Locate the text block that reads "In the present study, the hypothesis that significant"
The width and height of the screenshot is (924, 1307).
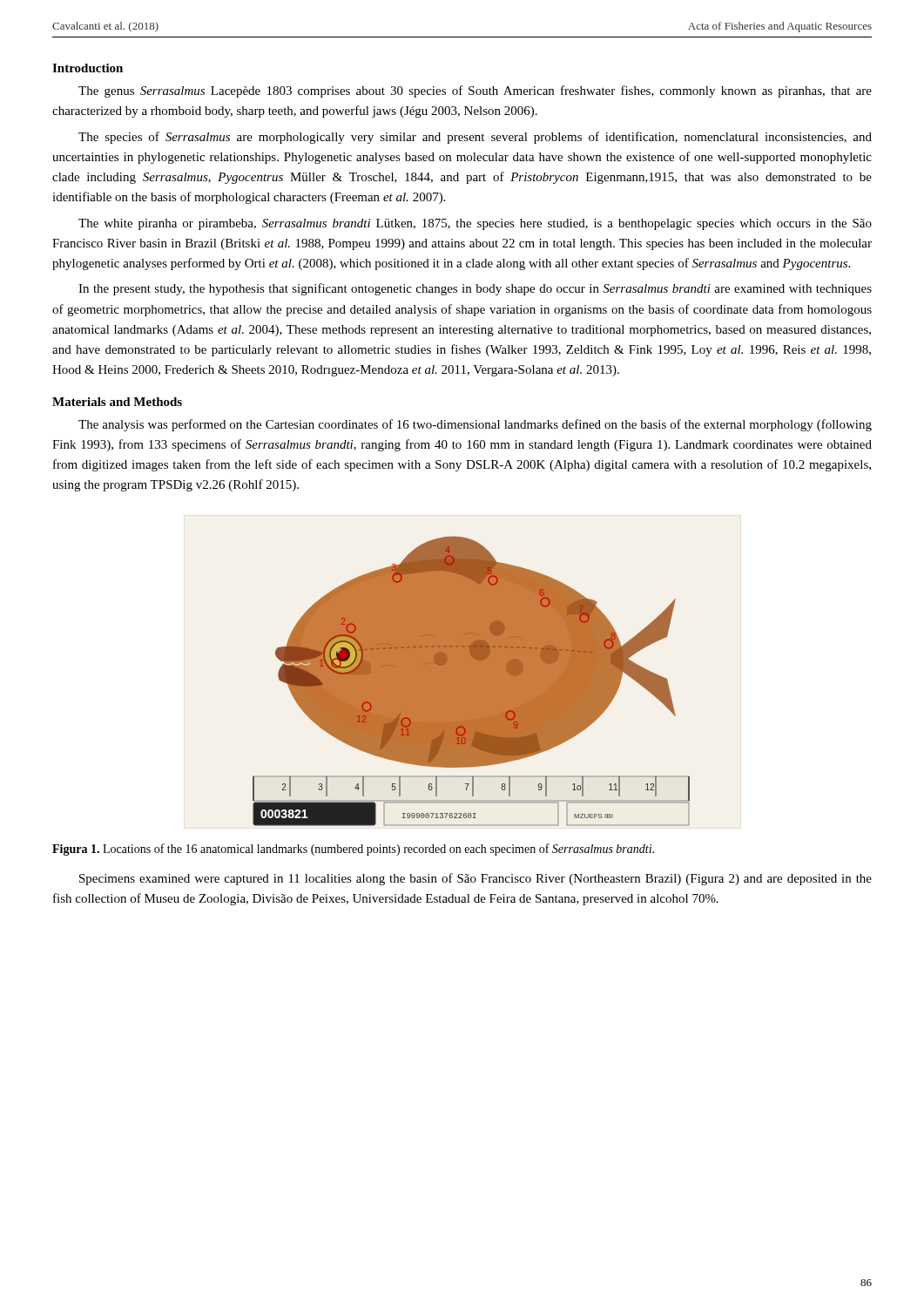[462, 329]
